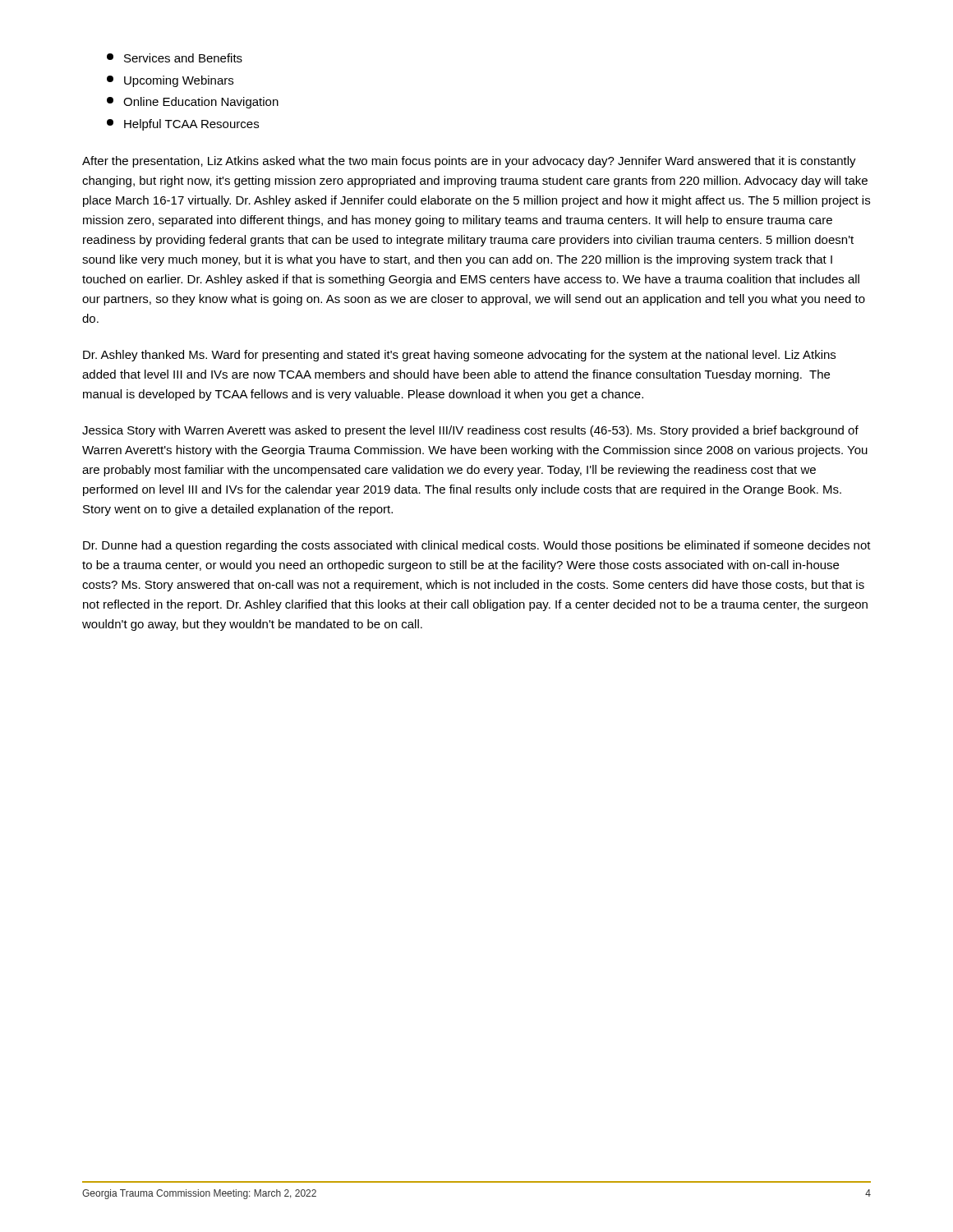953x1232 pixels.
Task: Locate the passage starting "Dr. Ashley thanked"
Action: 459,374
